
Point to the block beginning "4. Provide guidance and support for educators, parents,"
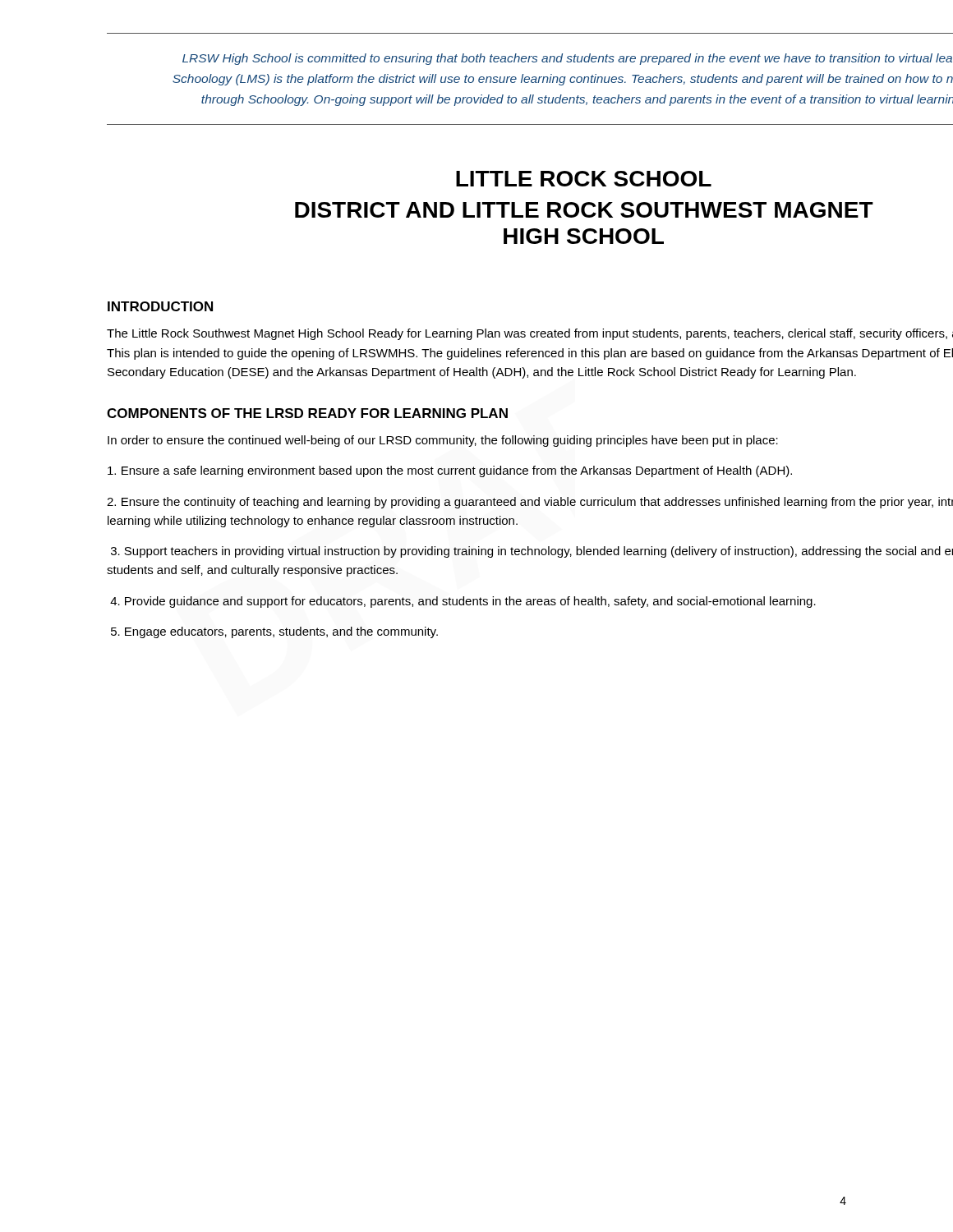pyautogui.click(x=462, y=601)
